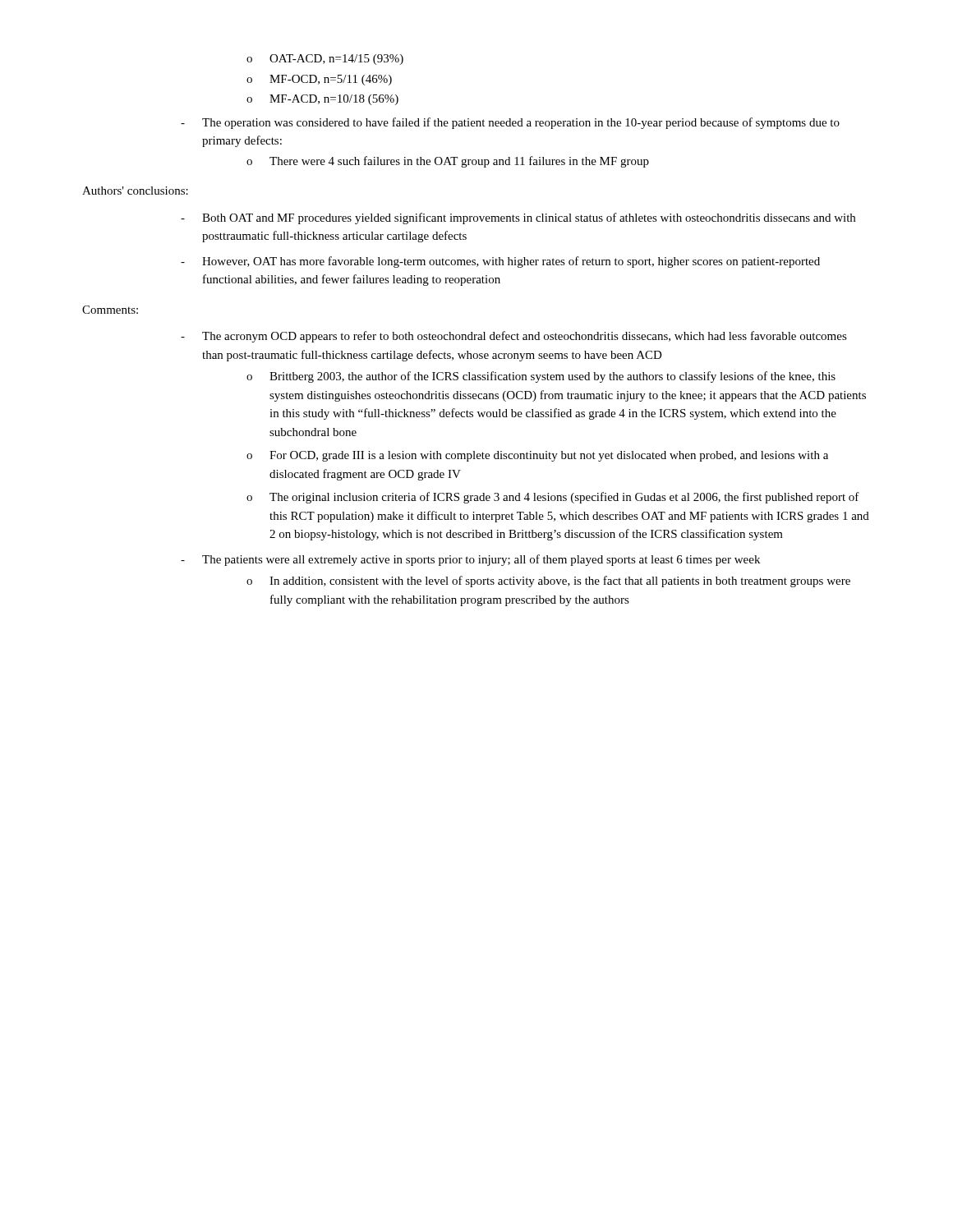Find the block on this page that starts "o Brittberg 2003, the author"
This screenshot has height=1232, width=953.
[559, 404]
